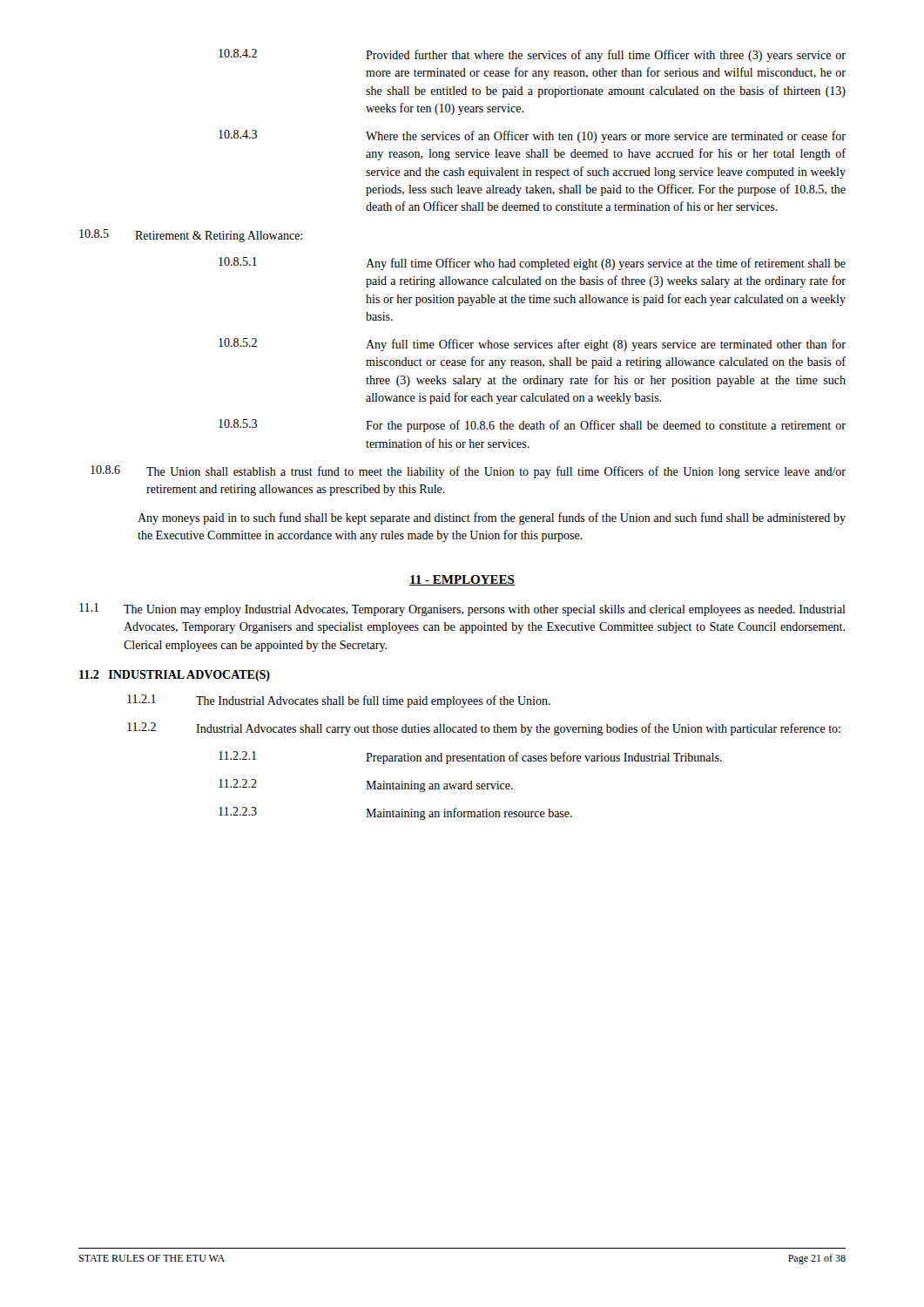Point to the text starting "11.2 INDUSTRIAL ADVOCATE(S)"
Screen dimensions: 1307x924
[x=174, y=675]
